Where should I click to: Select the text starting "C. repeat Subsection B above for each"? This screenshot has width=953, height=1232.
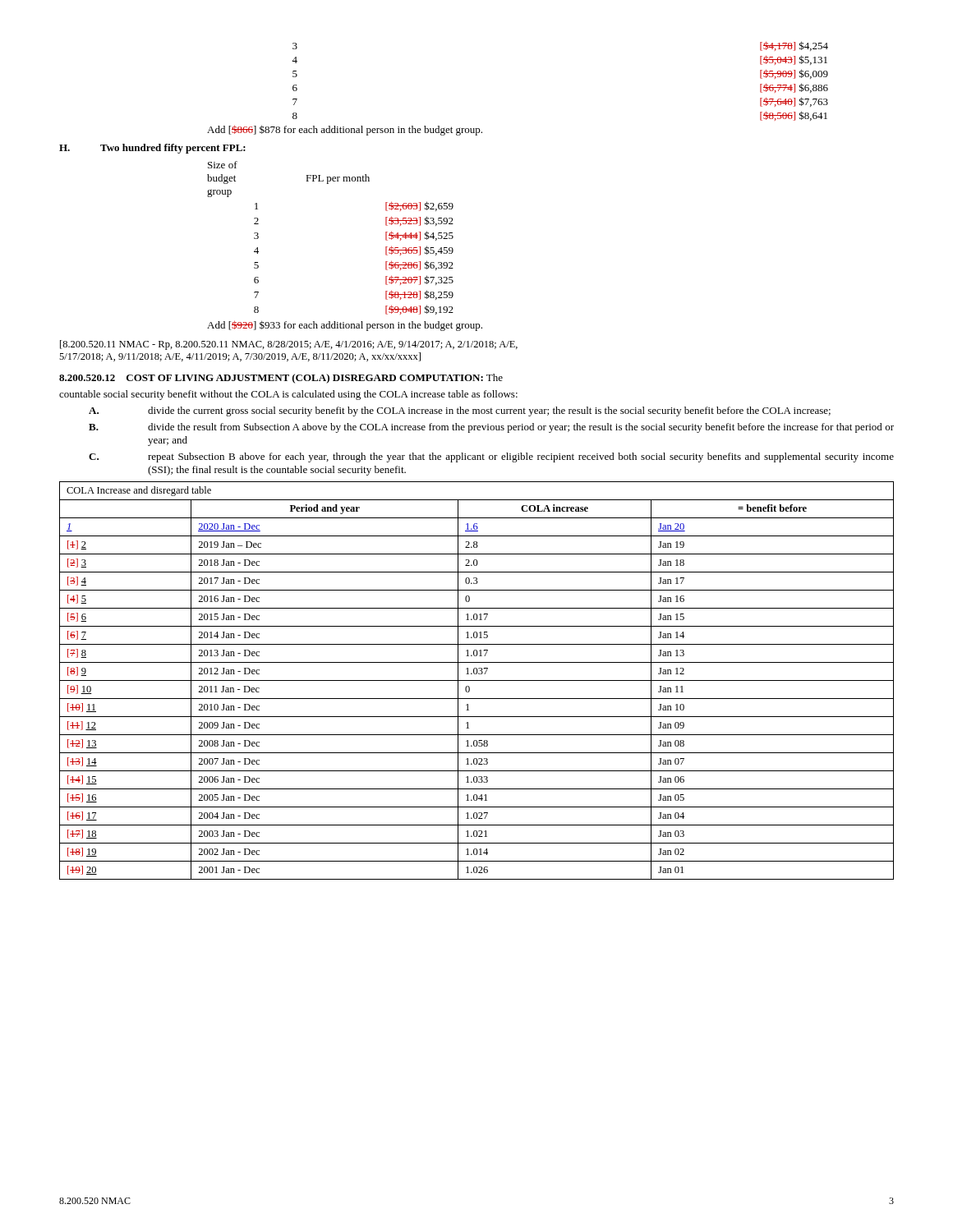(x=476, y=463)
